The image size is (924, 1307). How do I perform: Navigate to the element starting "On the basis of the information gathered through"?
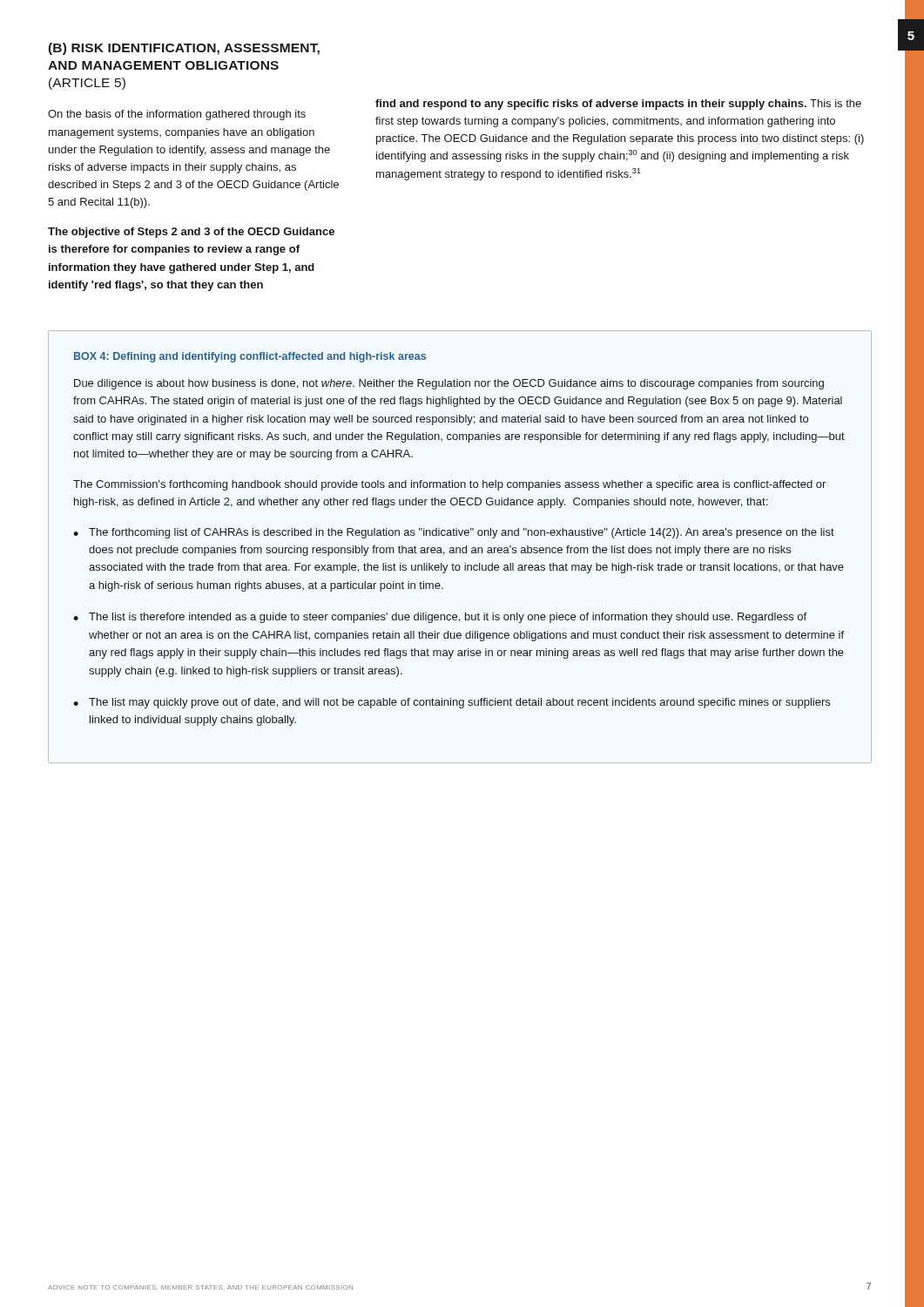point(194,158)
